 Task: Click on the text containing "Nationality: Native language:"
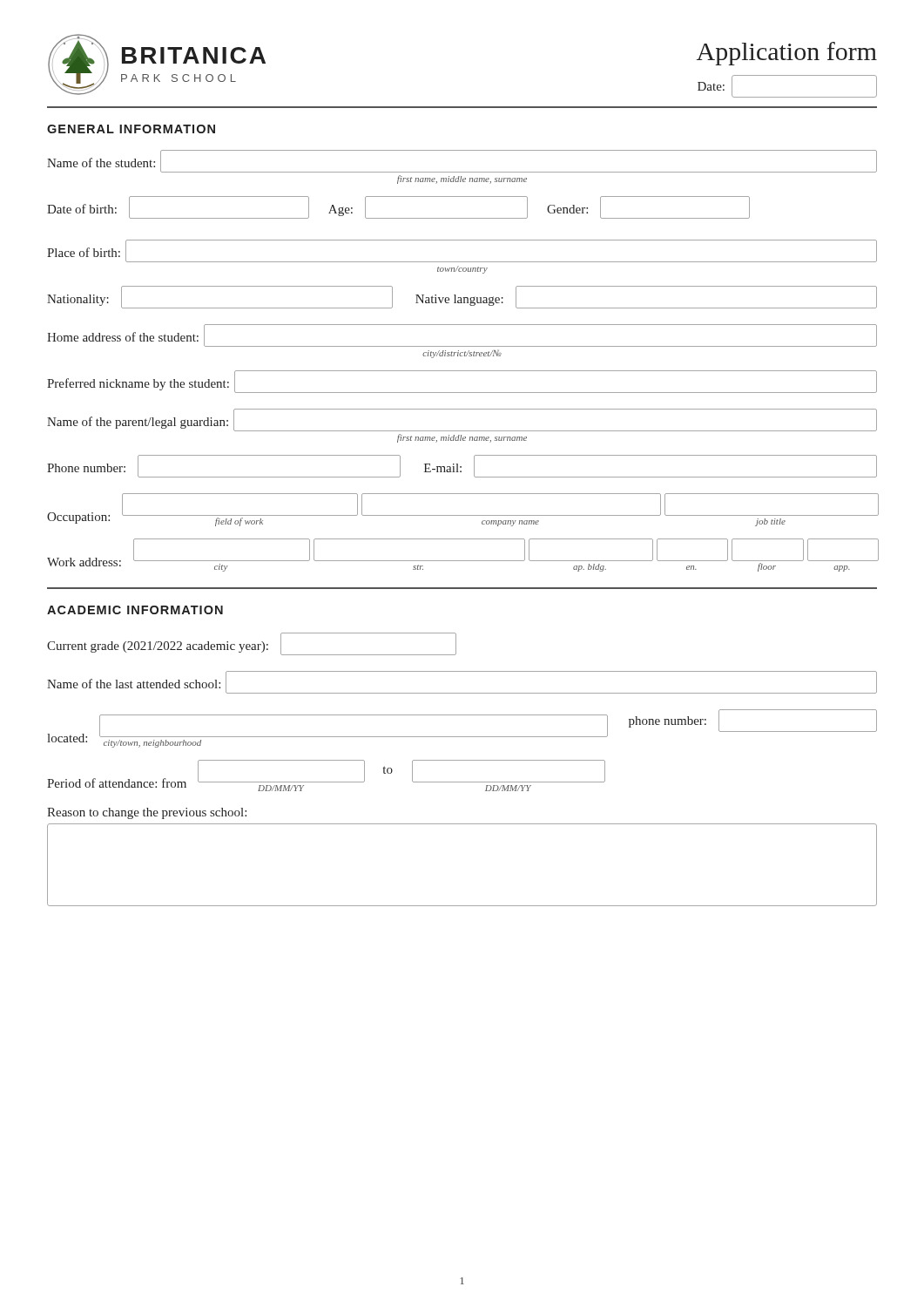462,297
